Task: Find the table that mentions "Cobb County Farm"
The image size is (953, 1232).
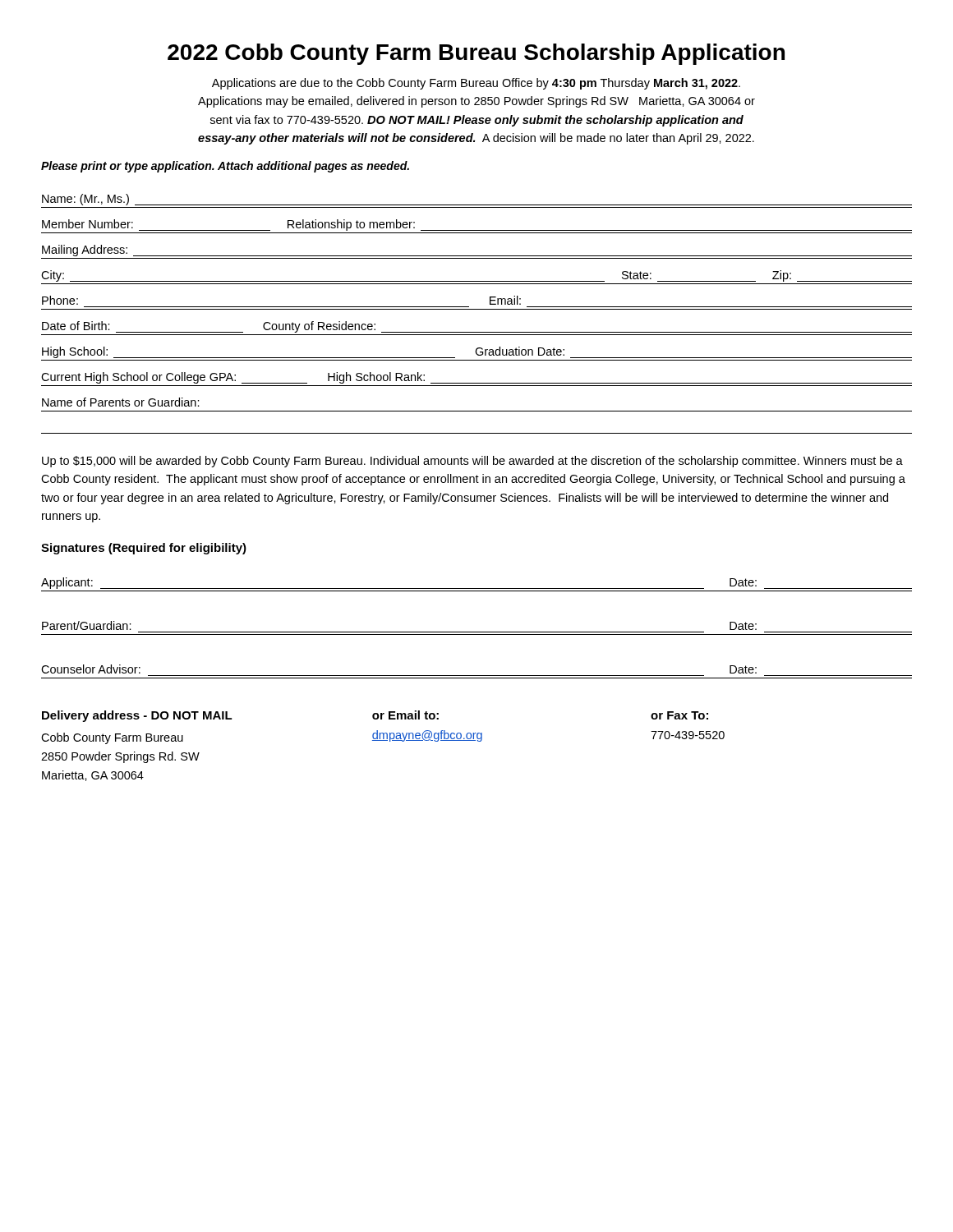Action: pyautogui.click(x=476, y=747)
